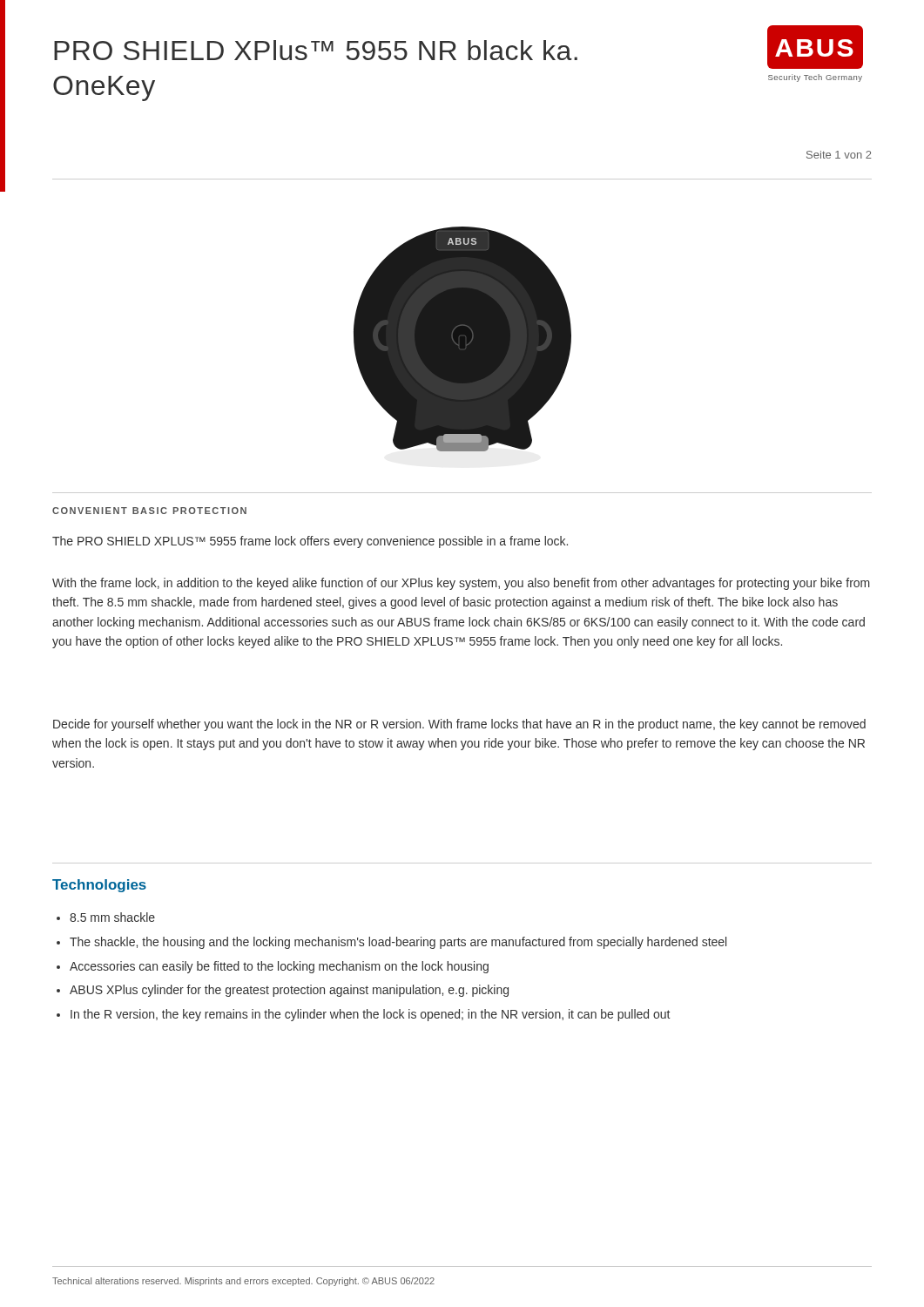Locate the block of text that opens with "The PRO SHIELD XPLUS™ 5955 frame lock offers"
Image resolution: width=924 pixels, height=1307 pixels.
pyautogui.click(x=311, y=541)
